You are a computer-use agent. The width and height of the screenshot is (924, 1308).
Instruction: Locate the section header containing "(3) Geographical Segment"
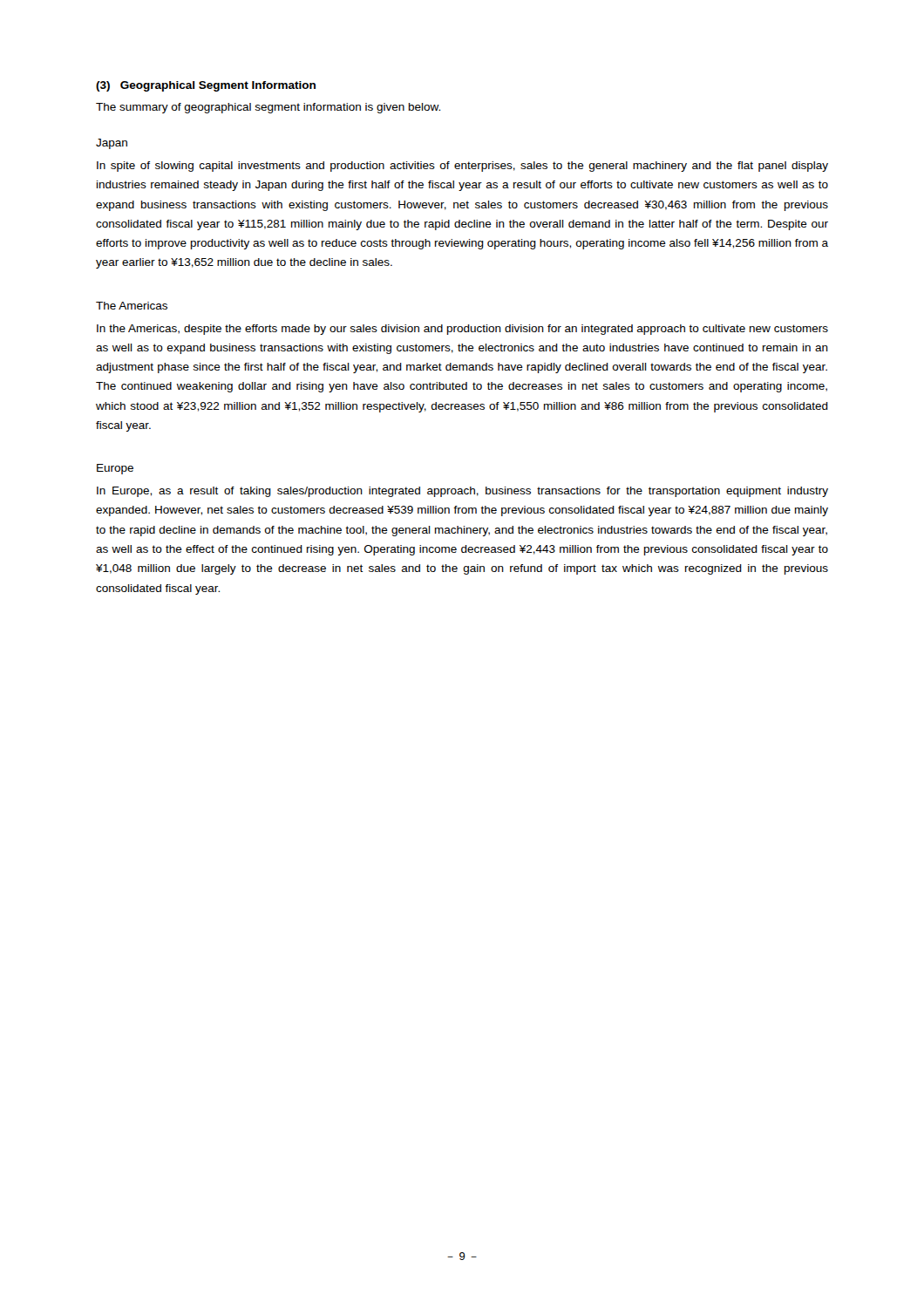coord(206,85)
